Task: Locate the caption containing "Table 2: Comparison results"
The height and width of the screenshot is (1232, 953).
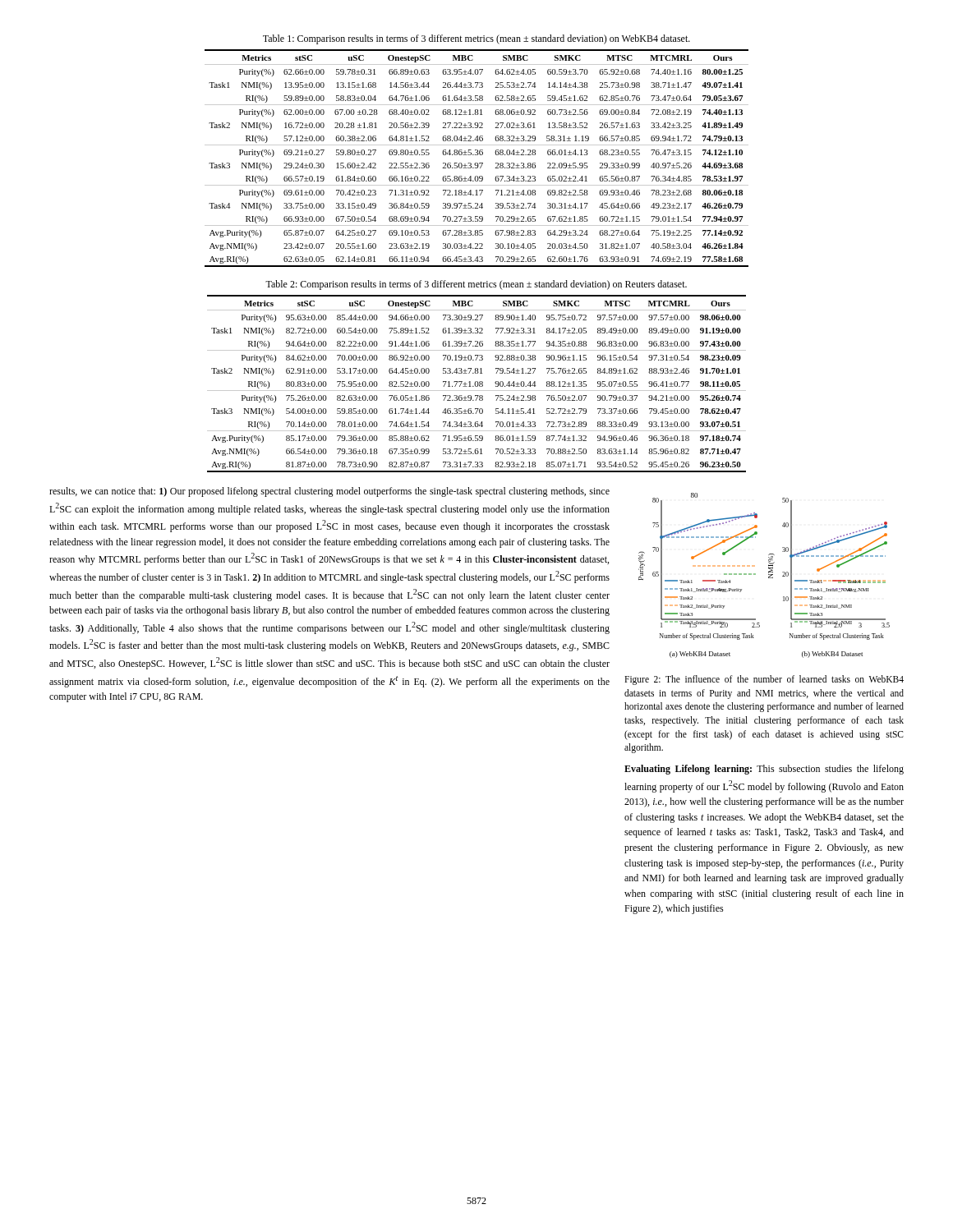Action: 476,284
